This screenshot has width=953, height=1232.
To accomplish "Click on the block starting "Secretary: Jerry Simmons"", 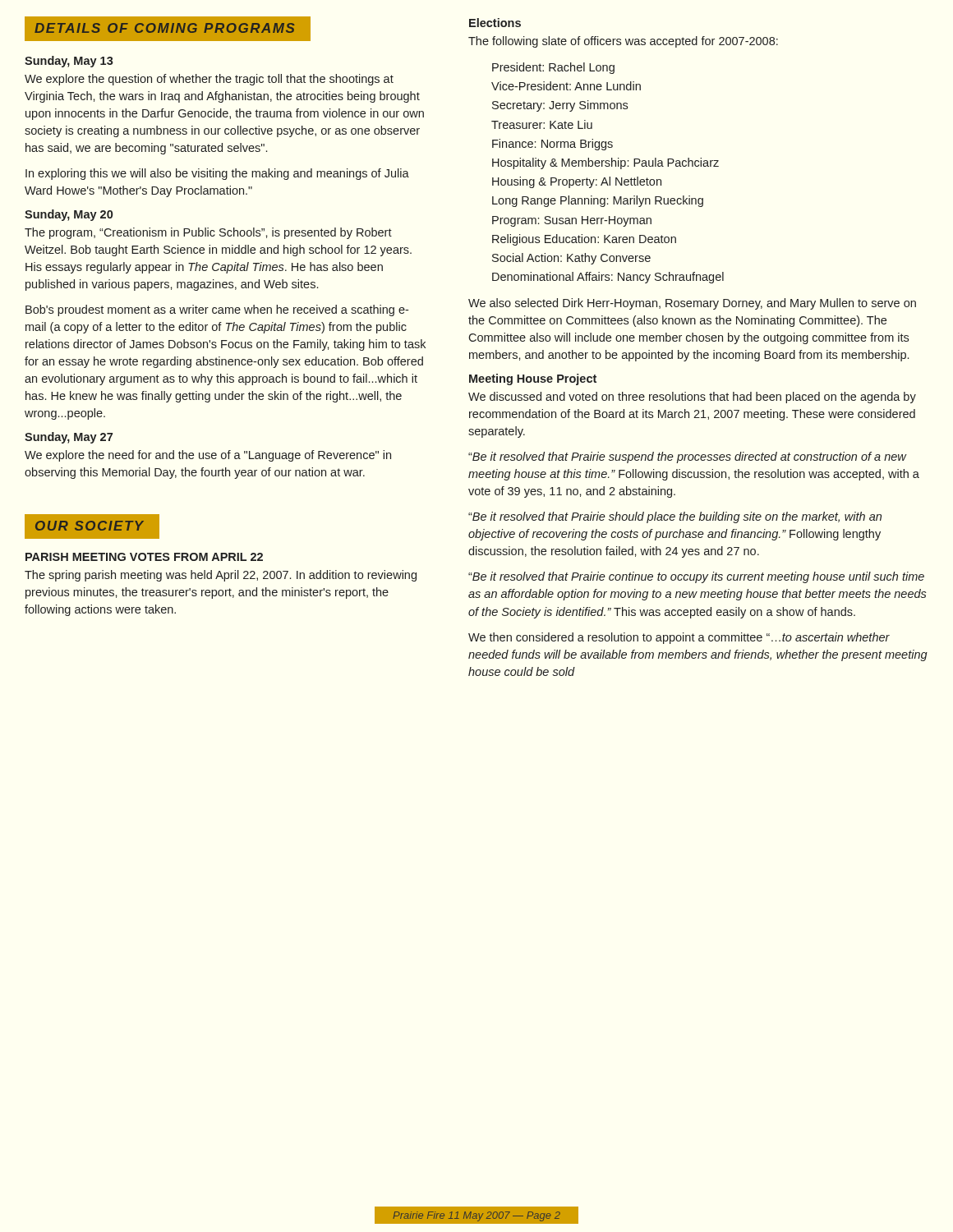I will pyautogui.click(x=560, y=105).
